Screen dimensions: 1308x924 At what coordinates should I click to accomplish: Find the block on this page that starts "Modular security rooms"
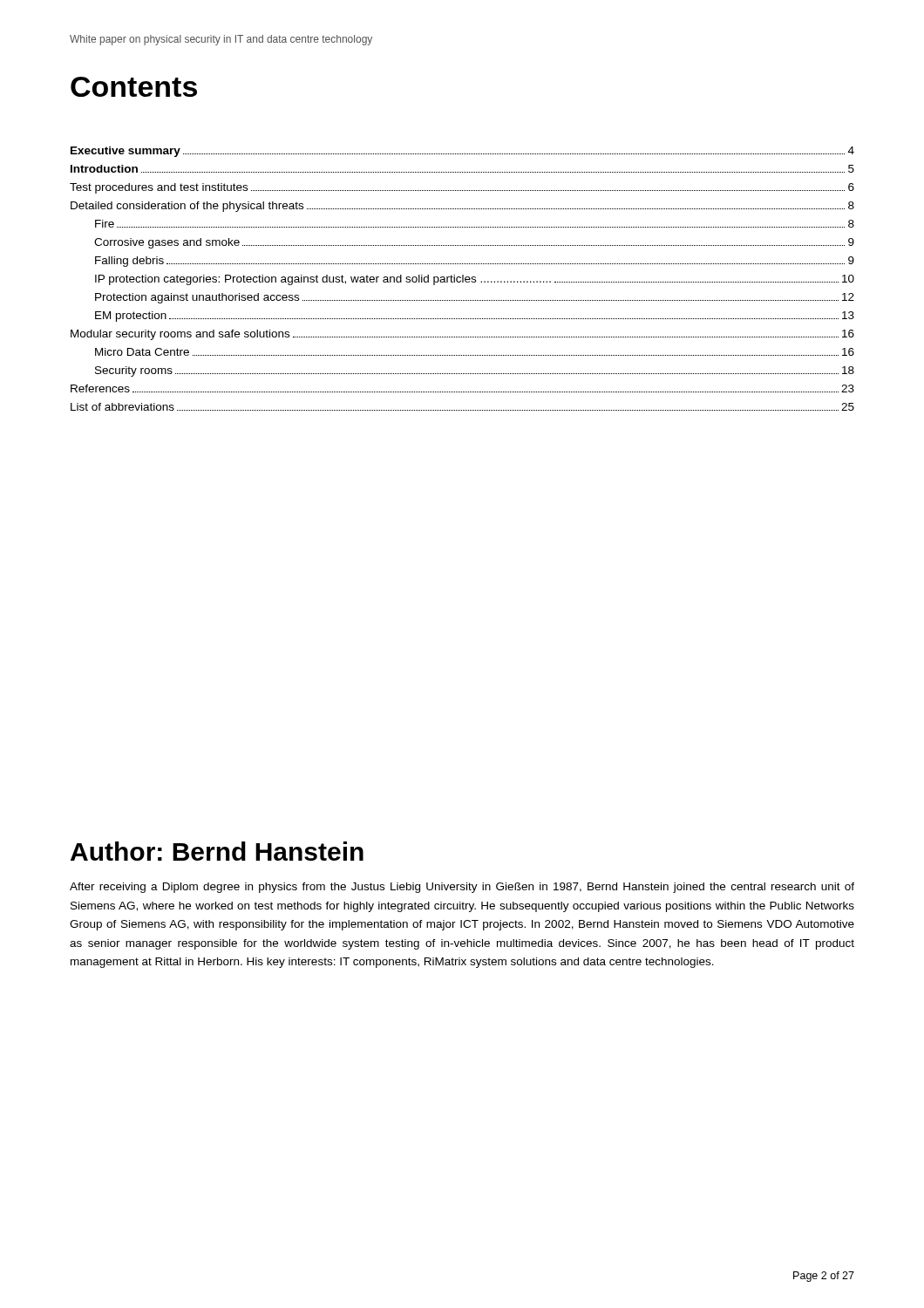[462, 334]
